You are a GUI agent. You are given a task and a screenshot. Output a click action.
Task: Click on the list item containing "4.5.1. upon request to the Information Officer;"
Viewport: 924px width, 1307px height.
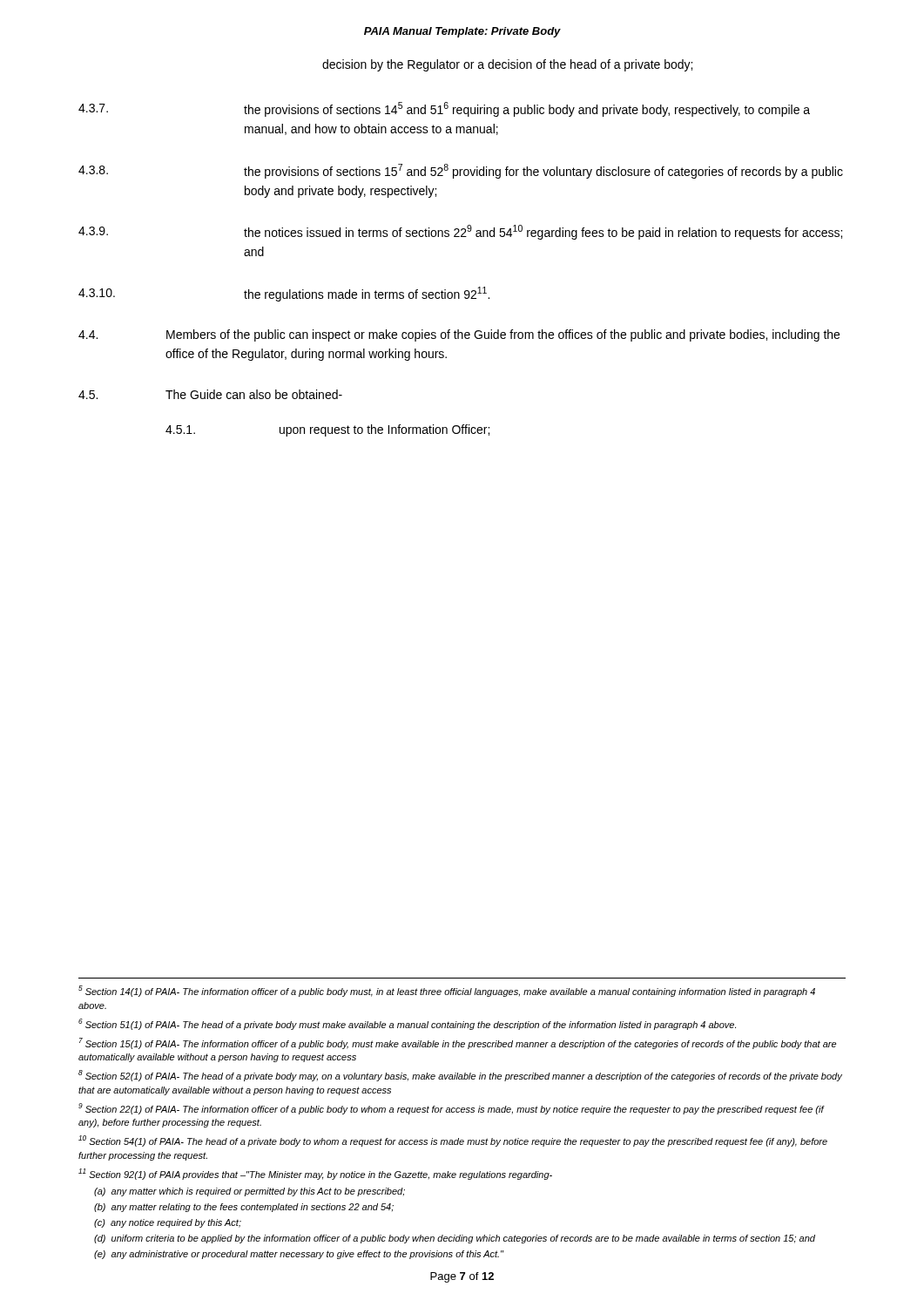pyautogui.click(x=327, y=430)
